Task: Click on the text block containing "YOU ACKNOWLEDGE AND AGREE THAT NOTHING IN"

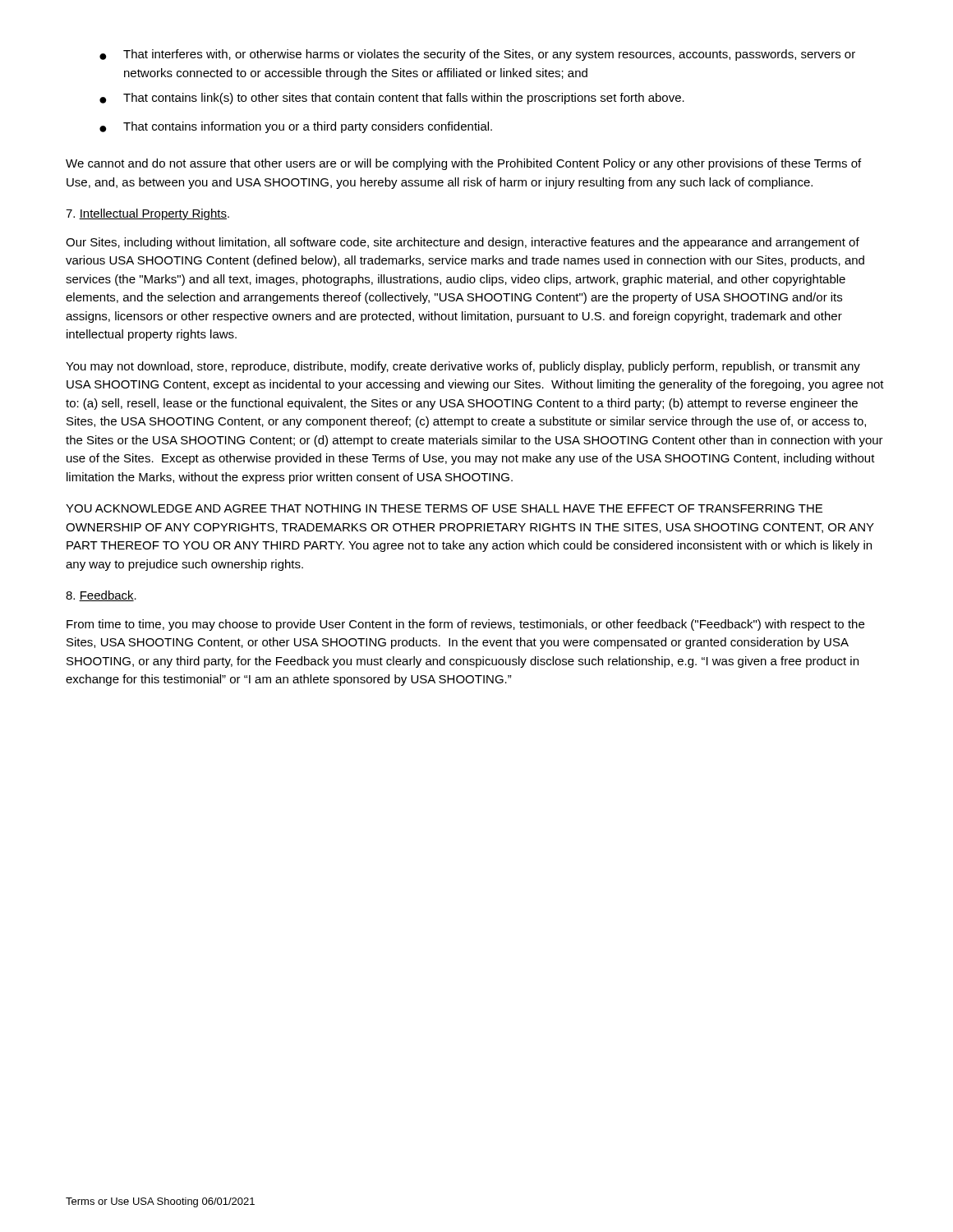Action: [470, 536]
